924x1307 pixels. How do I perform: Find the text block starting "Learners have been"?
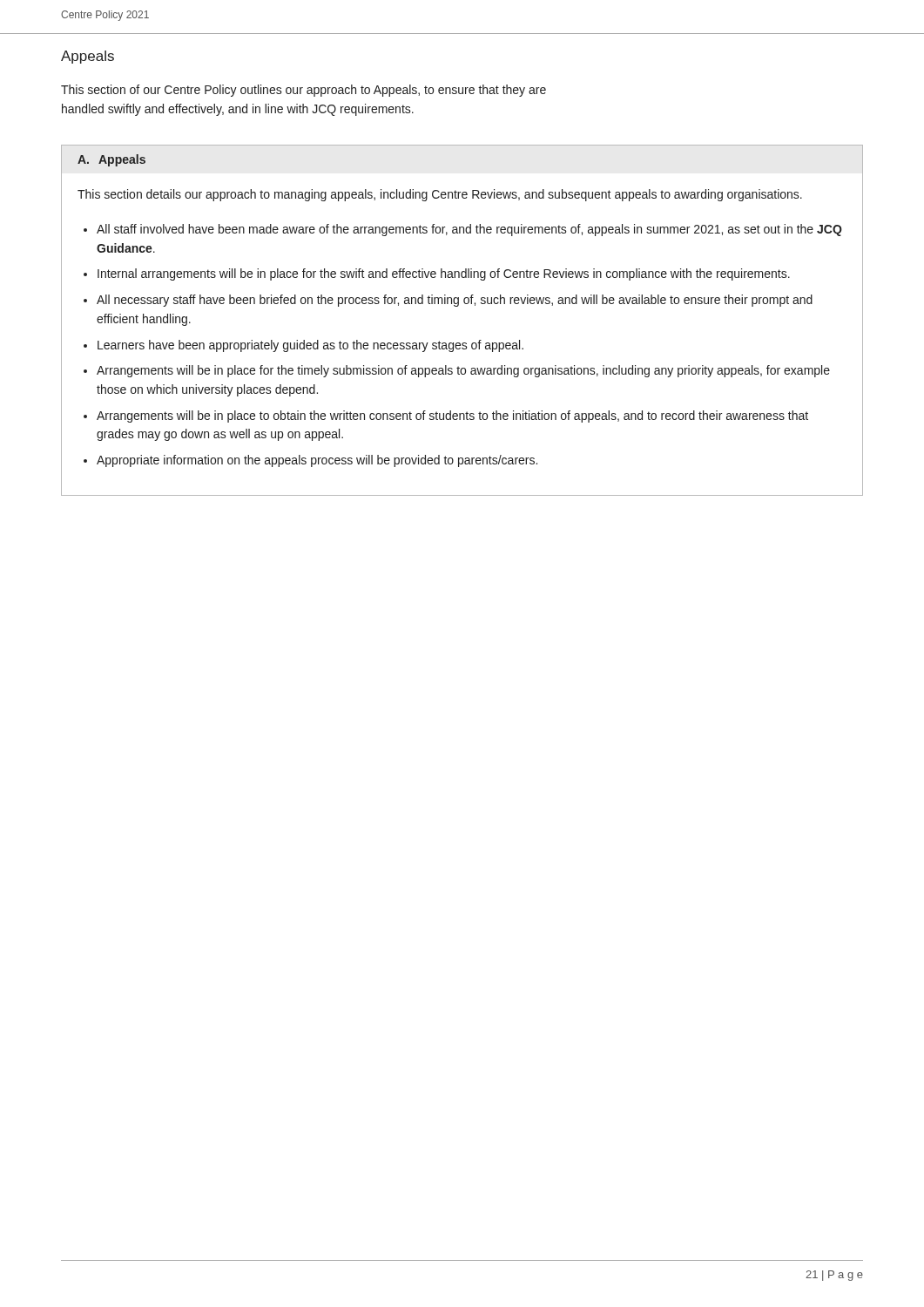311,345
